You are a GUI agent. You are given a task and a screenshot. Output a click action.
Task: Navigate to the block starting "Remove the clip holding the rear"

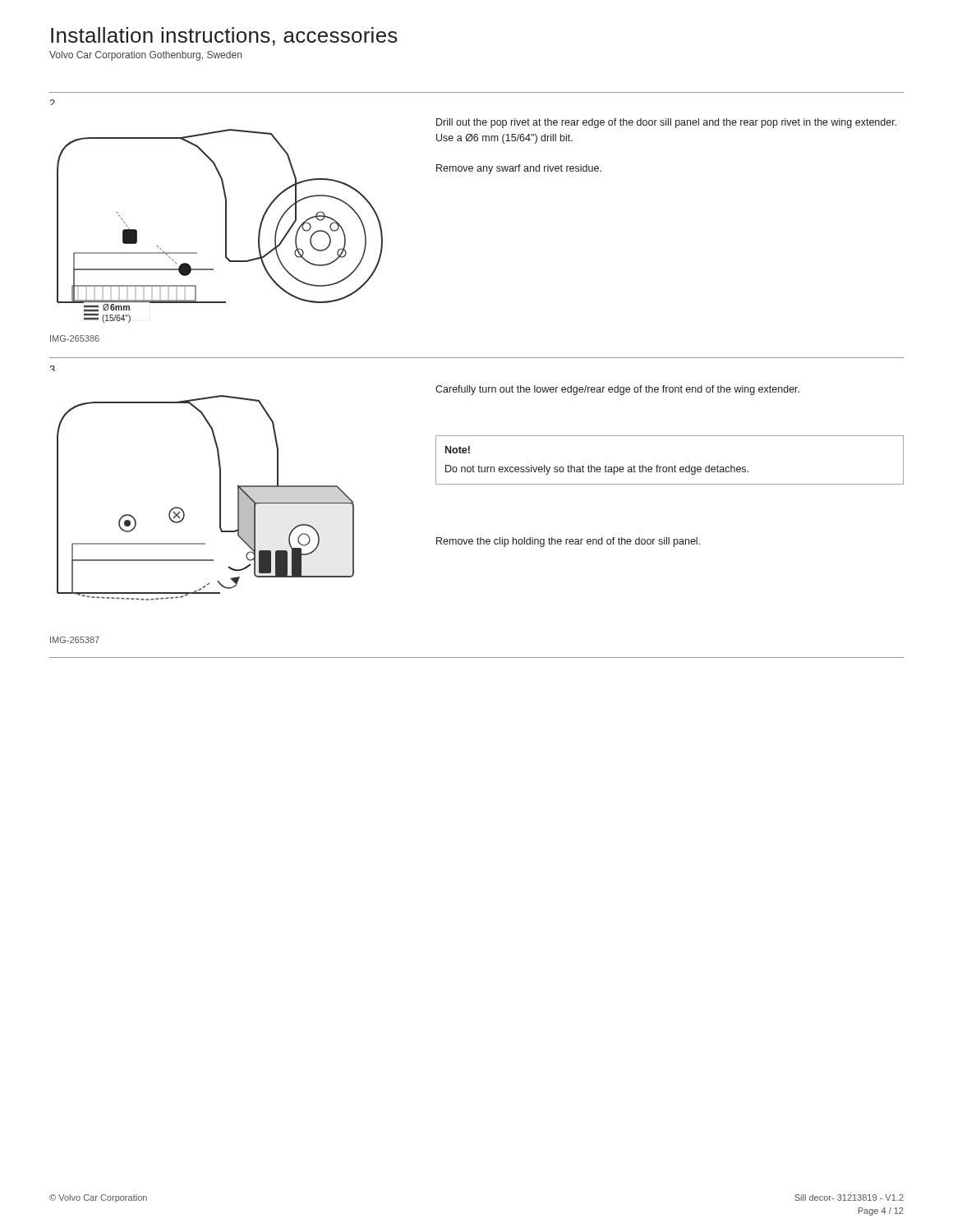(x=568, y=541)
